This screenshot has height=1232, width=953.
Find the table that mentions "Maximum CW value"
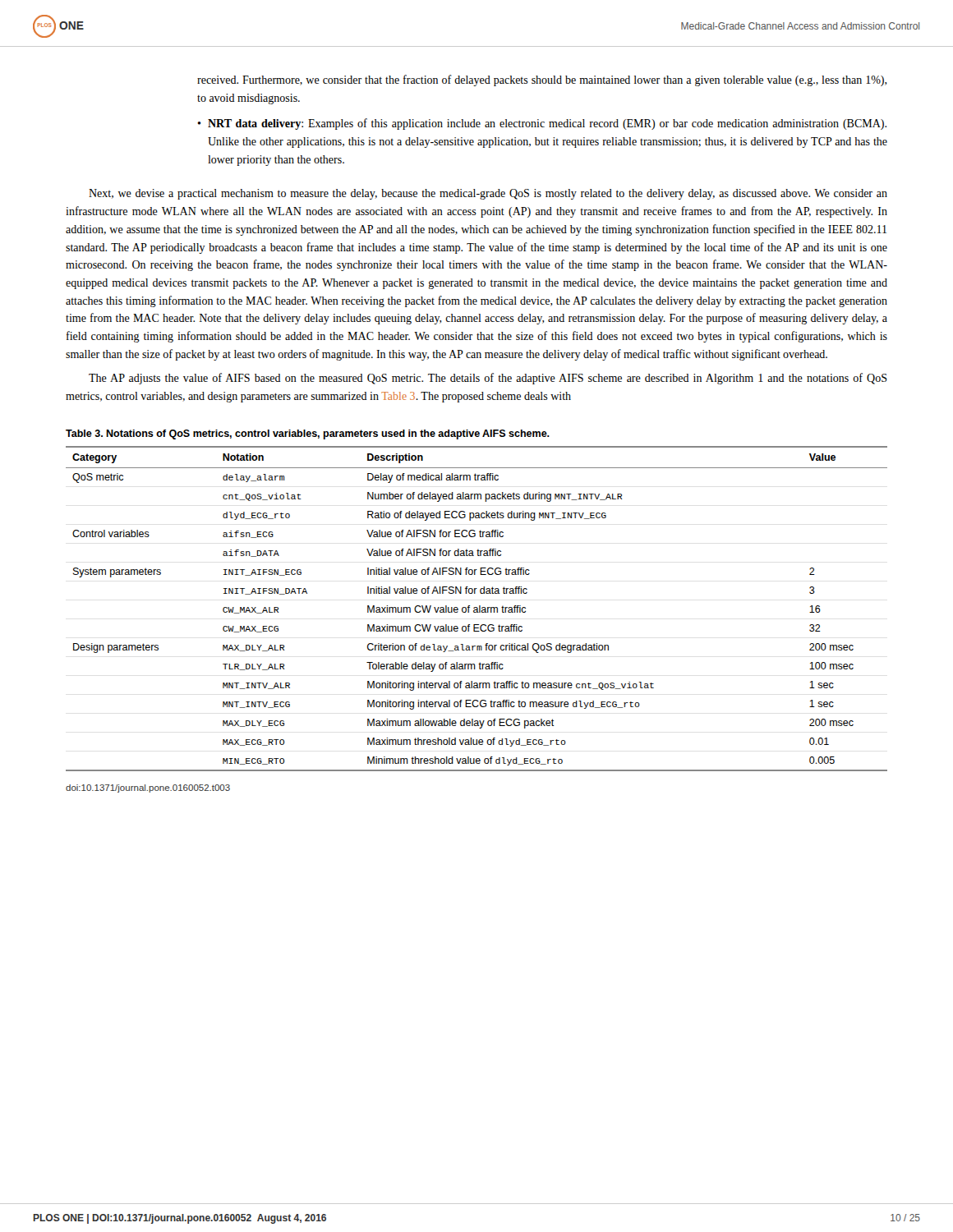pos(476,609)
